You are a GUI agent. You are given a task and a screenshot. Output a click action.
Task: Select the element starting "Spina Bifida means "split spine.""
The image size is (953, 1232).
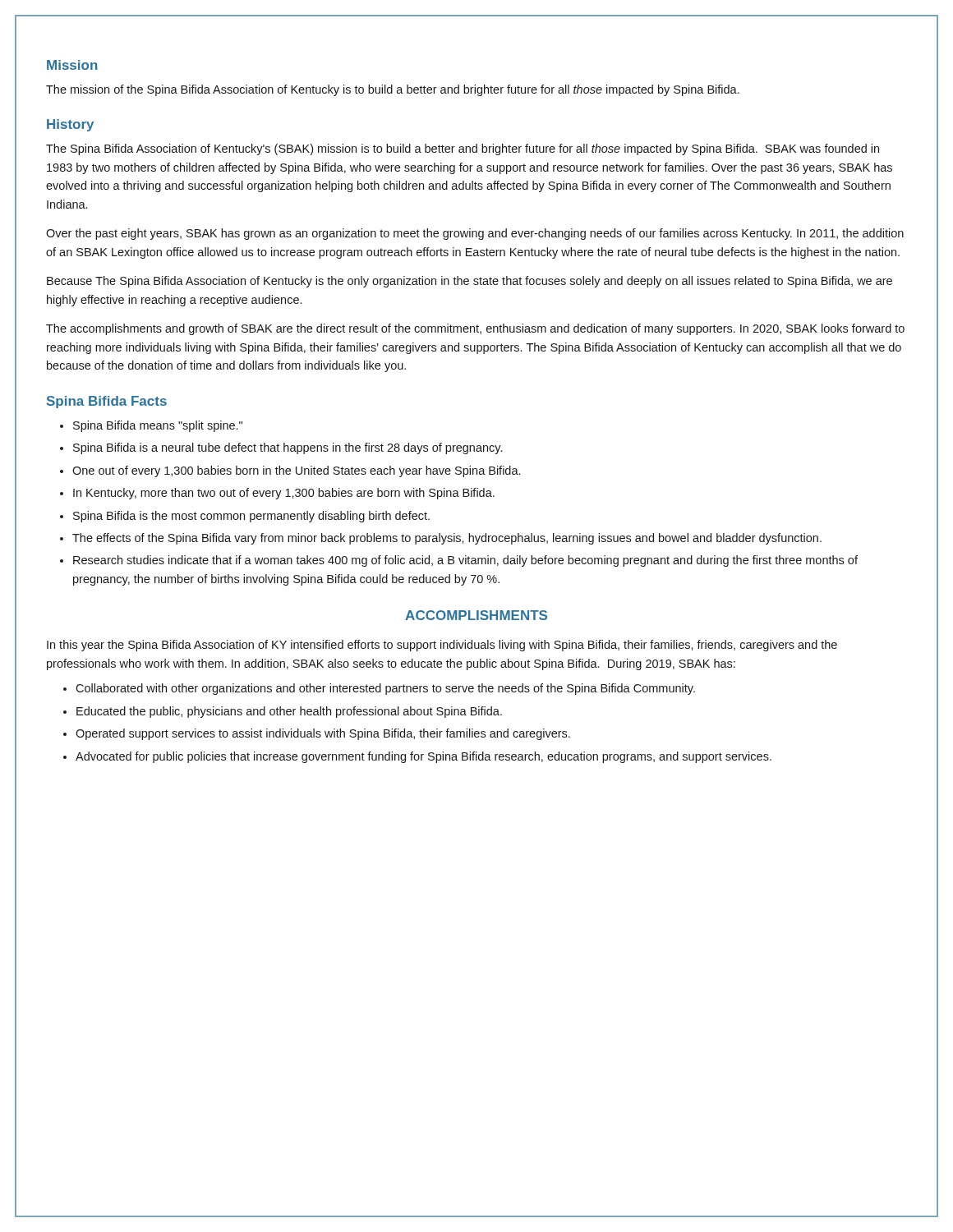[x=158, y=425]
